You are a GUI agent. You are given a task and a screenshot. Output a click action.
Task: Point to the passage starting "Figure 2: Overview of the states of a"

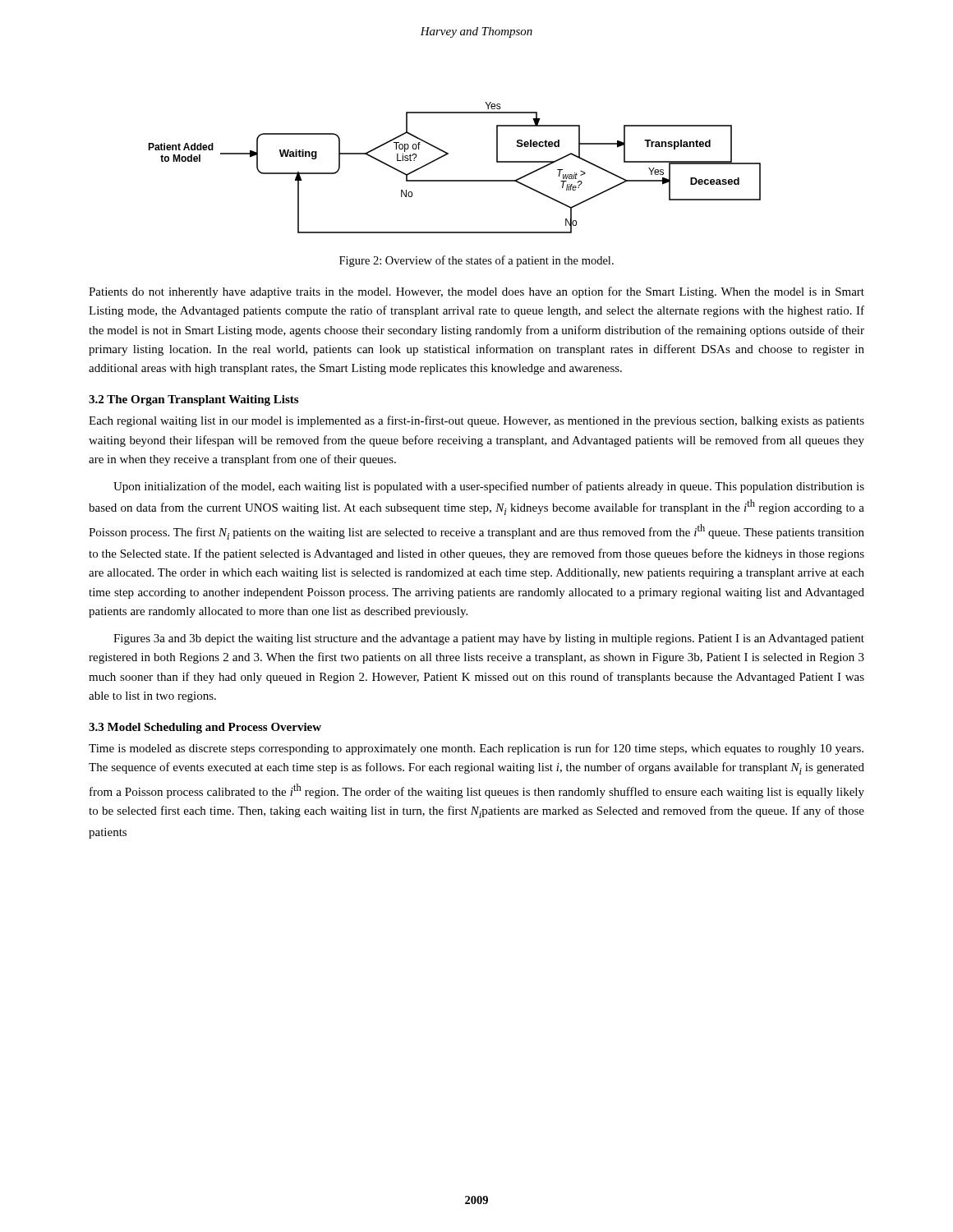tap(476, 260)
